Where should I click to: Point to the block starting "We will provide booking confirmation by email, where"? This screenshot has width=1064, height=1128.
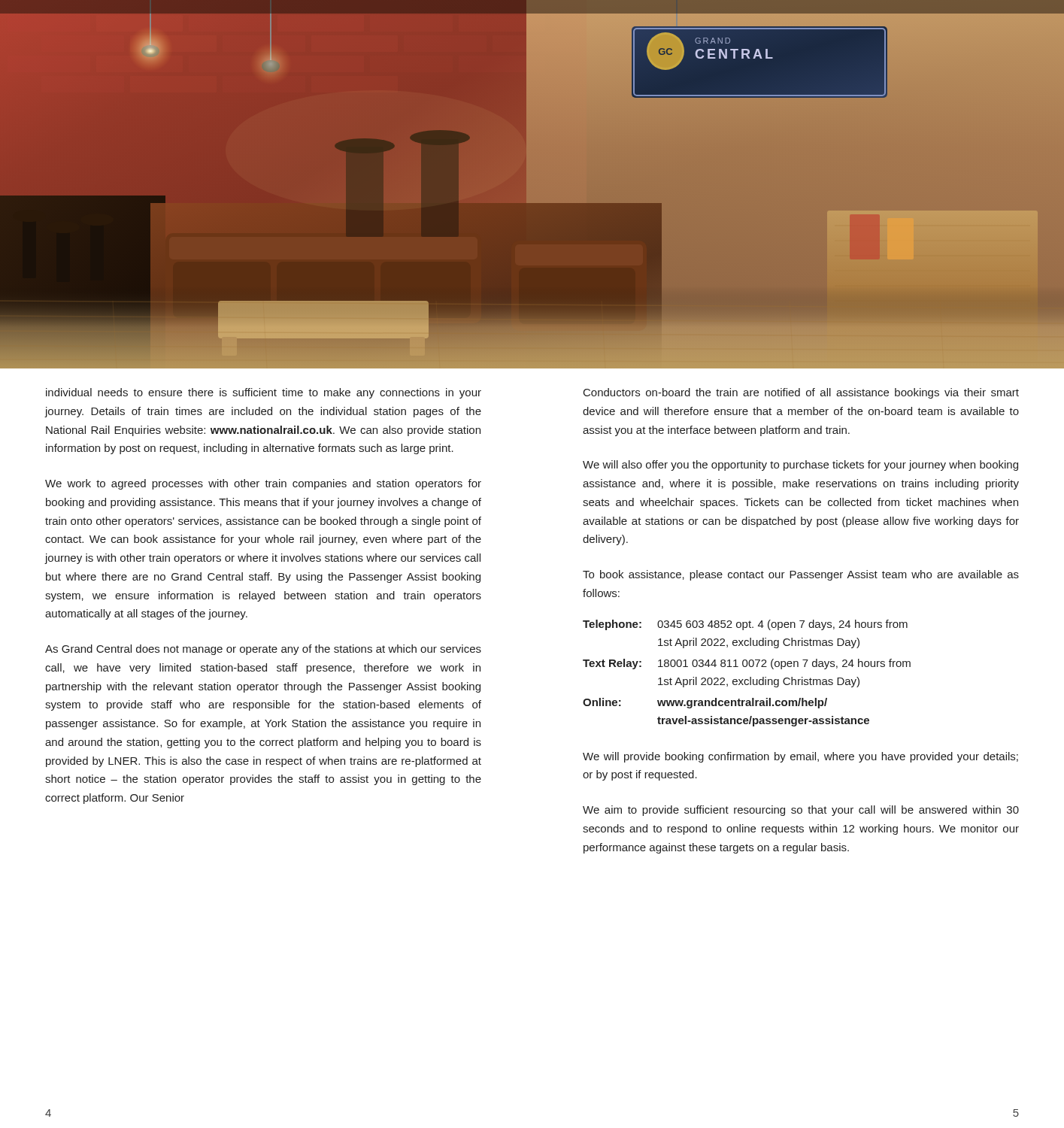point(801,765)
